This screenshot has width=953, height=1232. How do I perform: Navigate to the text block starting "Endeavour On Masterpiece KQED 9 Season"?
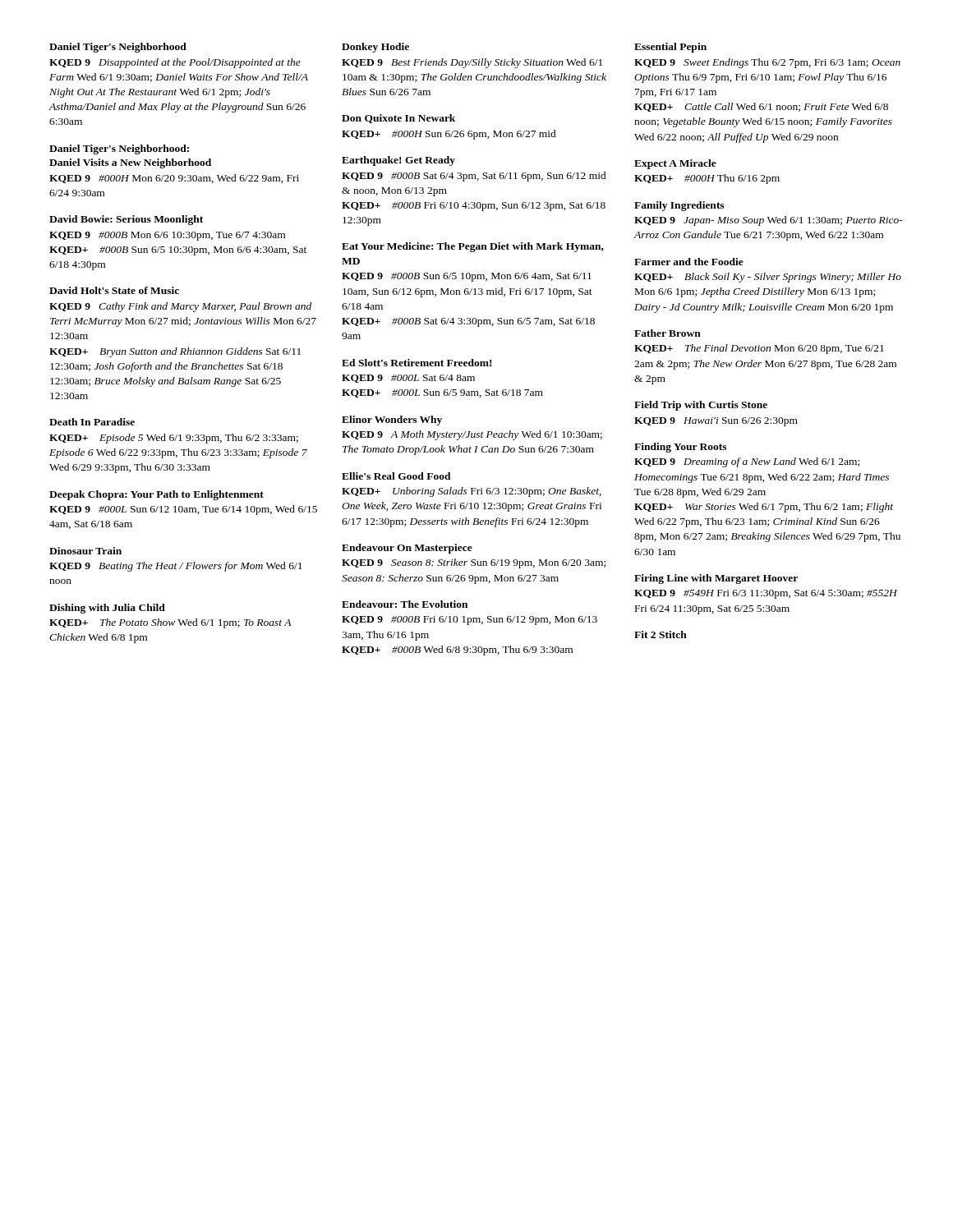pyautogui.click(x=476, y=563)
